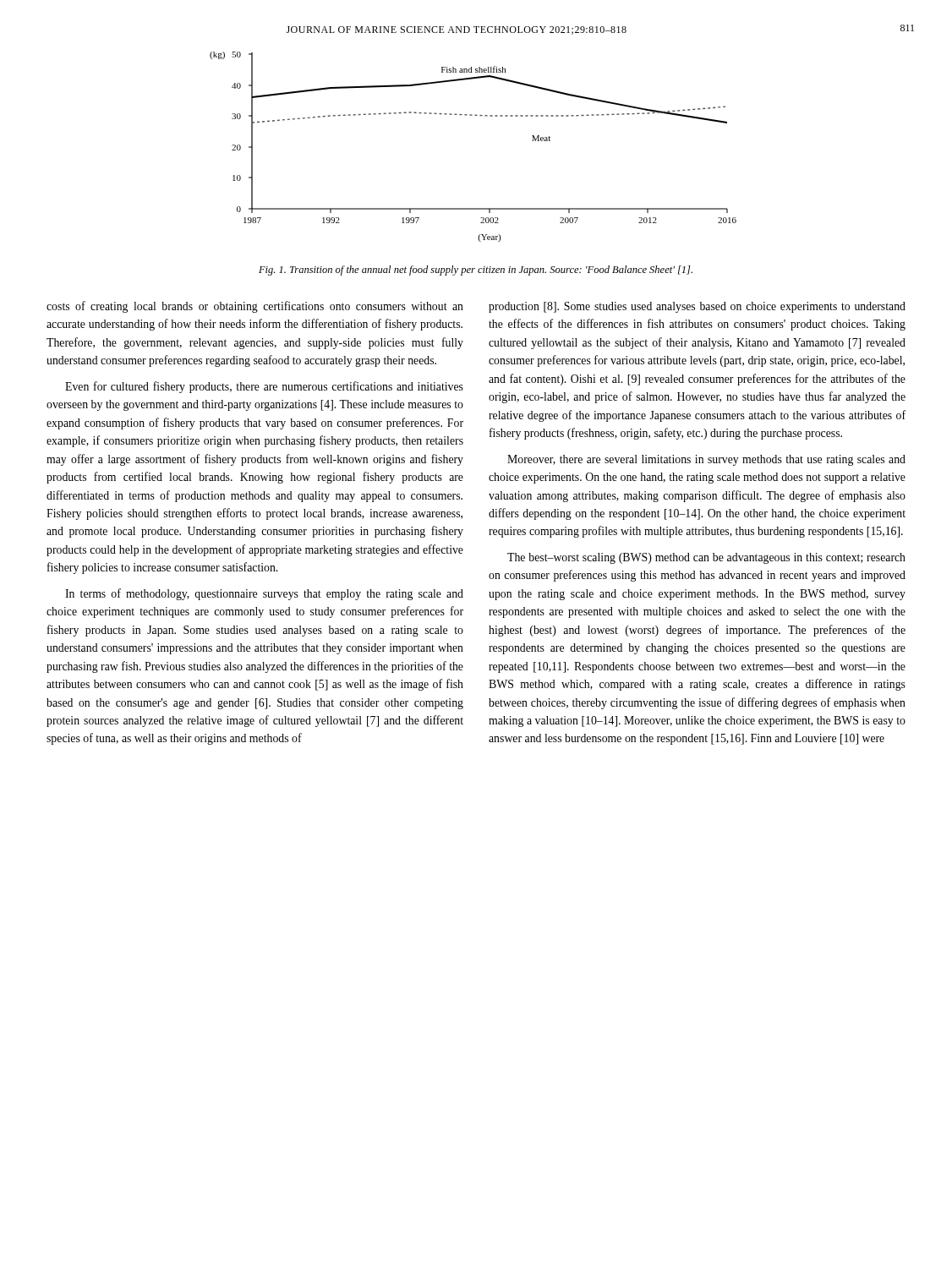Find a line chart

click(473, 151)
